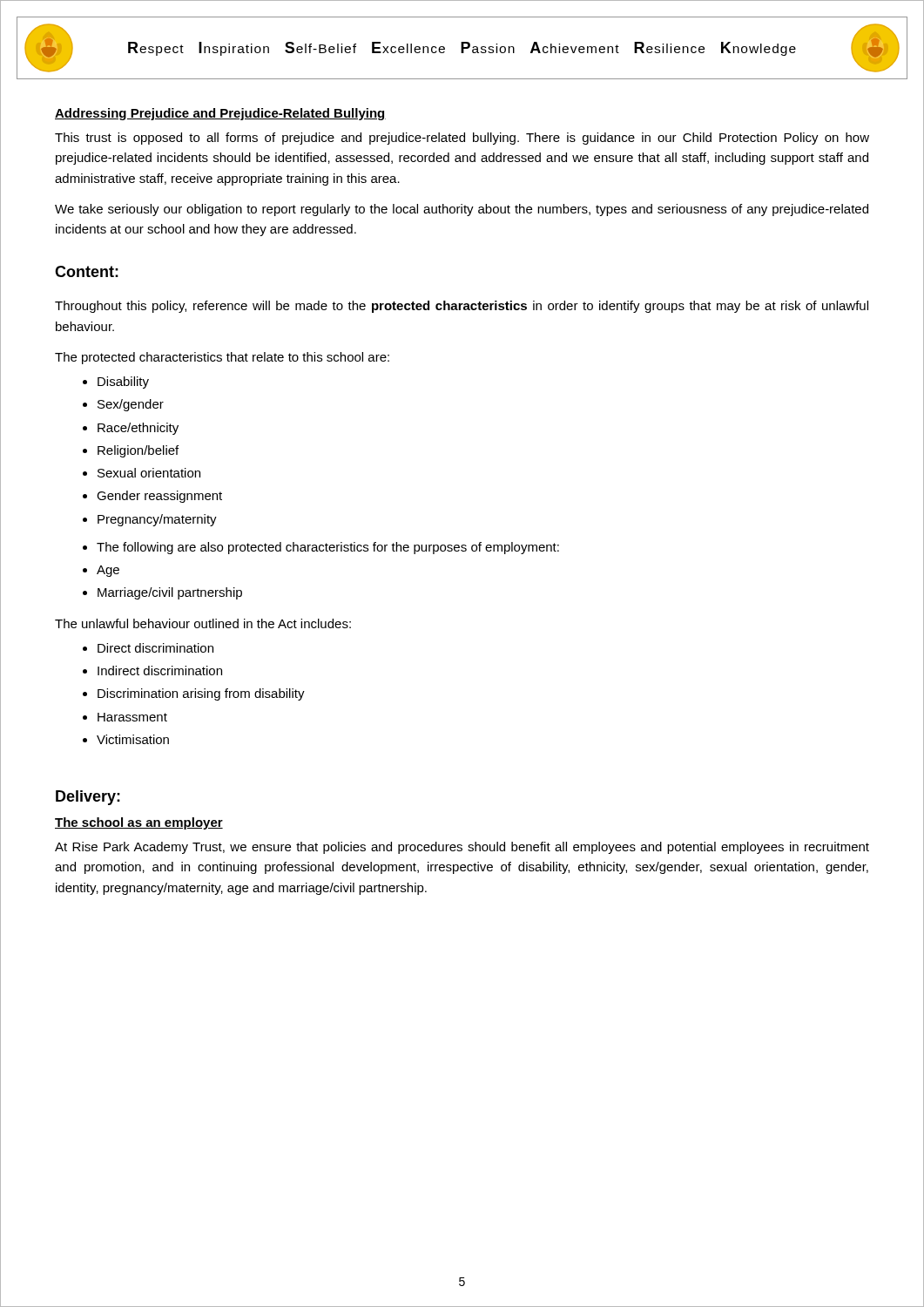Locate the region starting "Gender reassignment"
Screen dimensions: 1307x924
[159, 496]
